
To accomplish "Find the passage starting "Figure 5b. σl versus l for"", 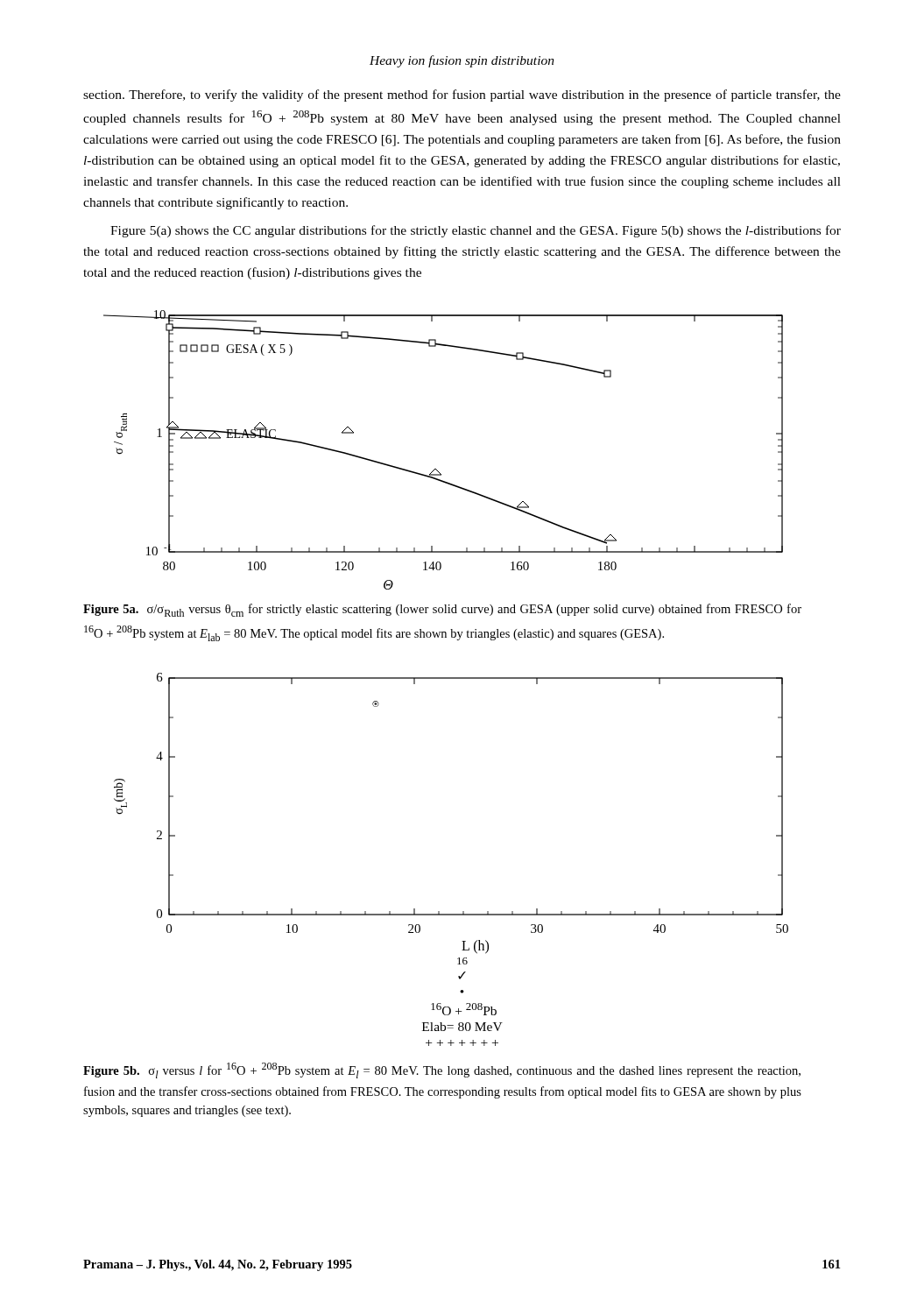I will [x=442, y=1089].
